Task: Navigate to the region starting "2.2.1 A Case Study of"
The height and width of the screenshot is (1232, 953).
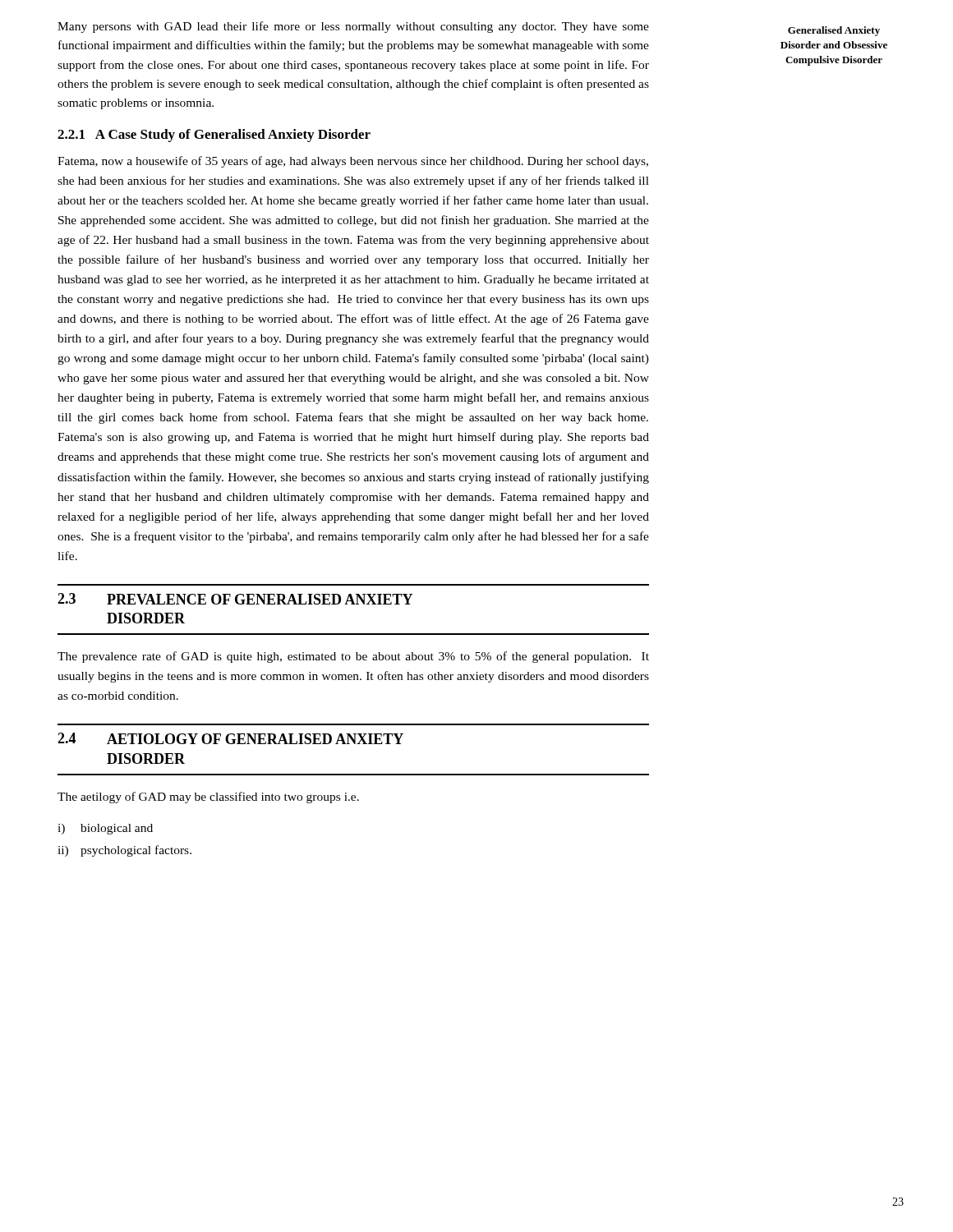Action: [214, 134]
